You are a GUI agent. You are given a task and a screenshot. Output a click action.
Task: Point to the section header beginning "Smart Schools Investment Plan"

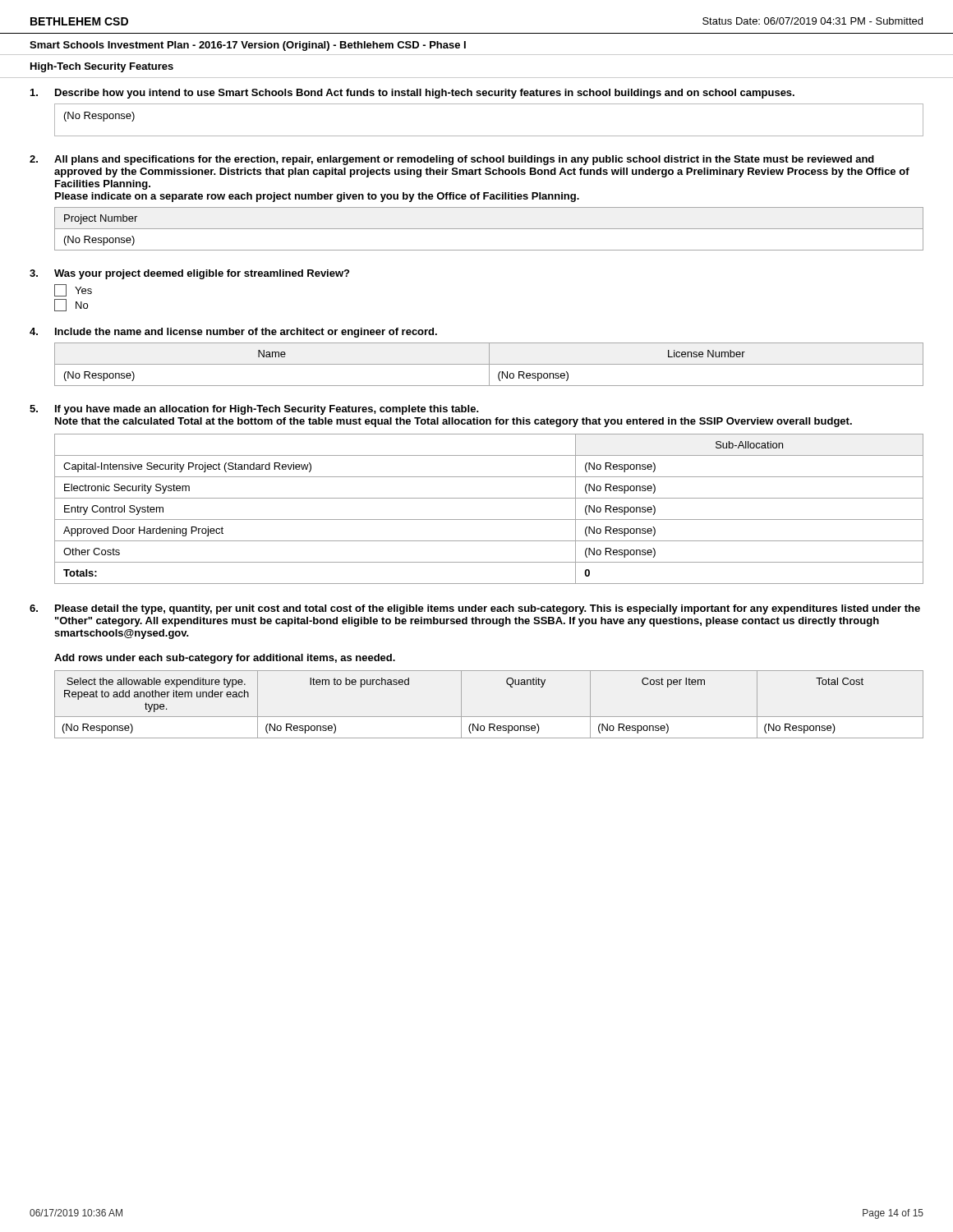click(248, 45)
